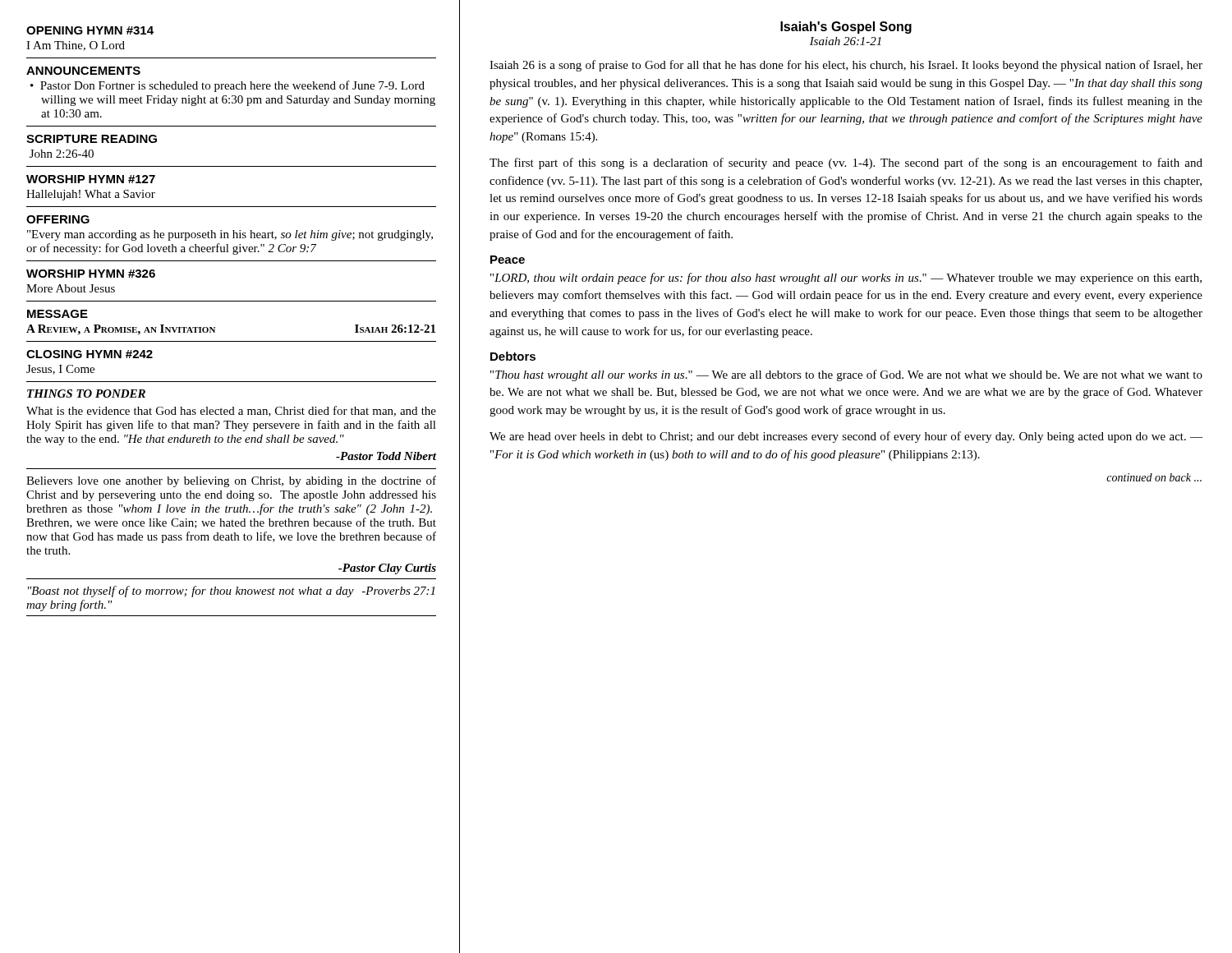1232x953 pixels.
Task: Navigate to the text block starting ""Every man according as he purposeth in his"
Action: coord(231,242)
